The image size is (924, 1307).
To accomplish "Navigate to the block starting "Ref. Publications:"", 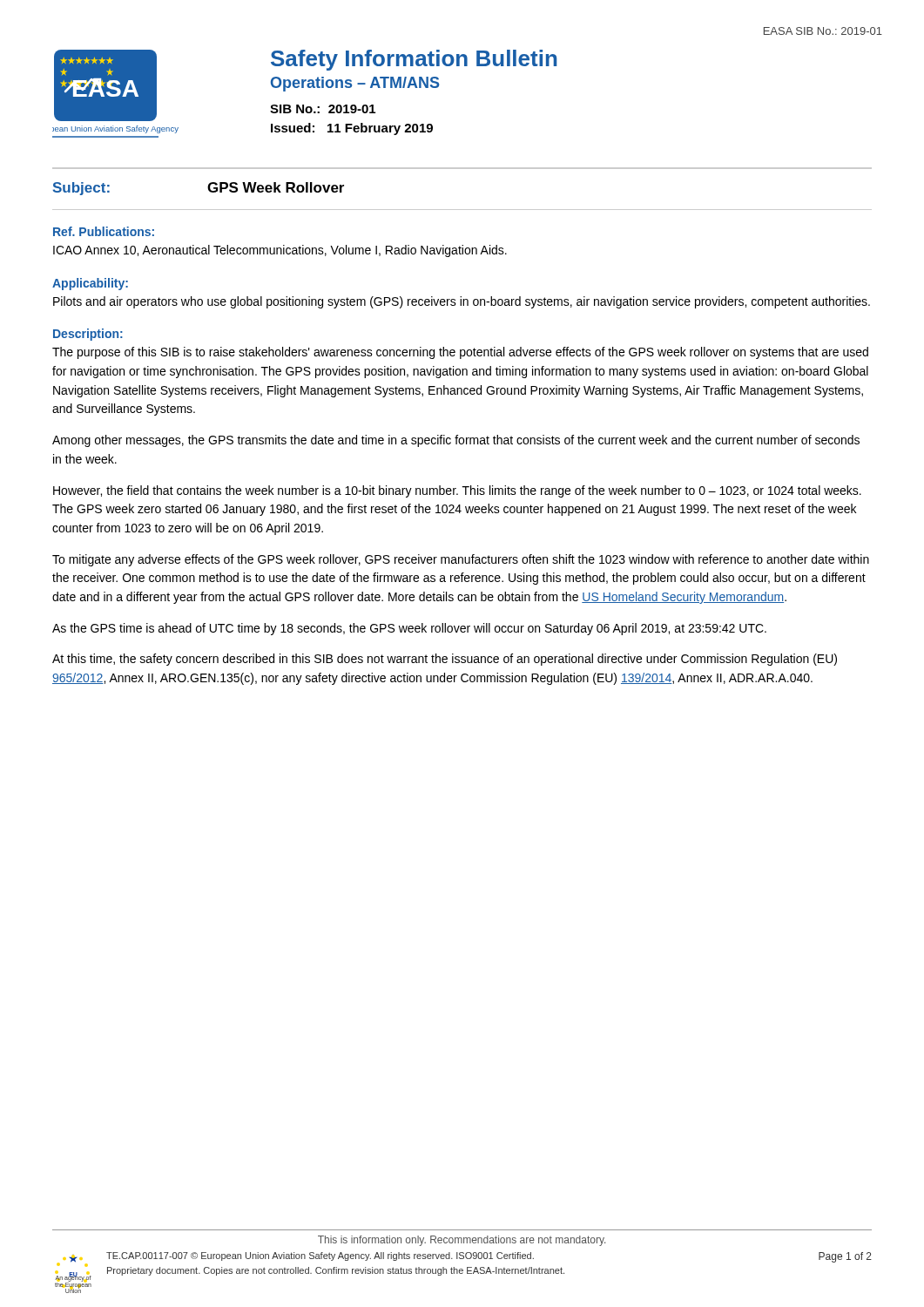I will tap(104, 232).
